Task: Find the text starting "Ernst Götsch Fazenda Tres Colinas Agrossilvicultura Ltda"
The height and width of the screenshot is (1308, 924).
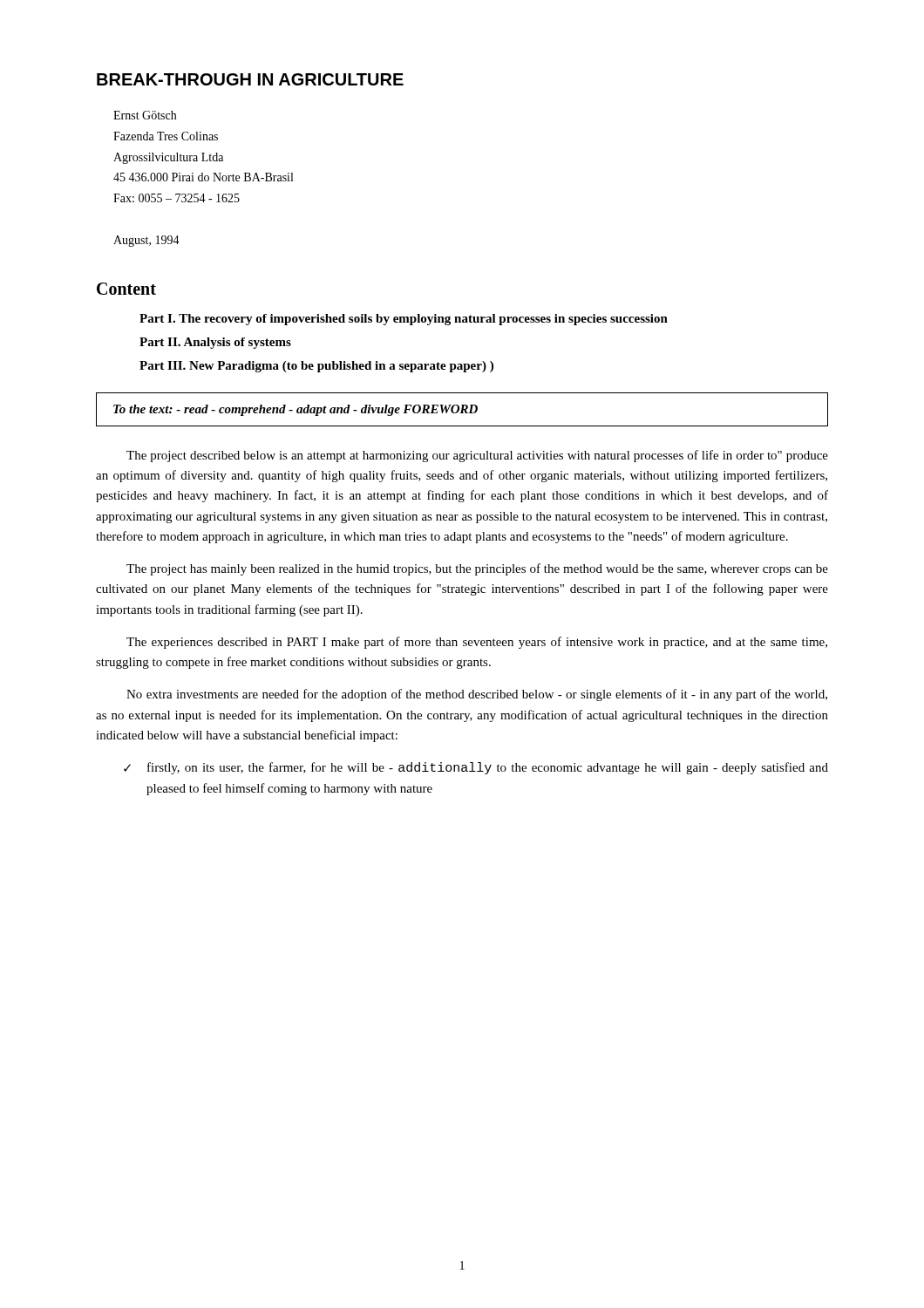Action: (145, 115)
